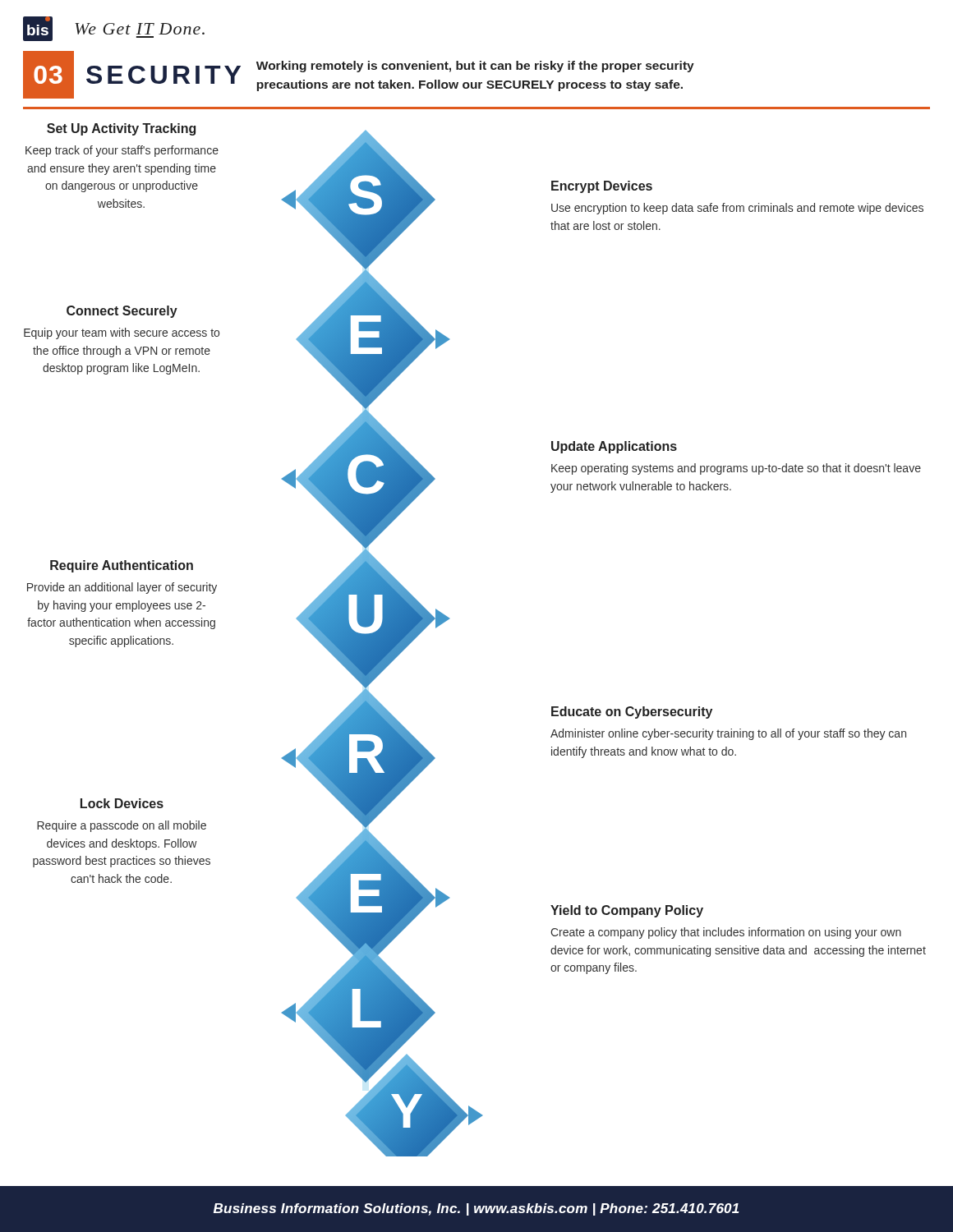Find the section header on this page that starts "03 SECURITY Working remotely is convenient,"
This screenshot has width=953, height=1232.
(x=370, y=75)
